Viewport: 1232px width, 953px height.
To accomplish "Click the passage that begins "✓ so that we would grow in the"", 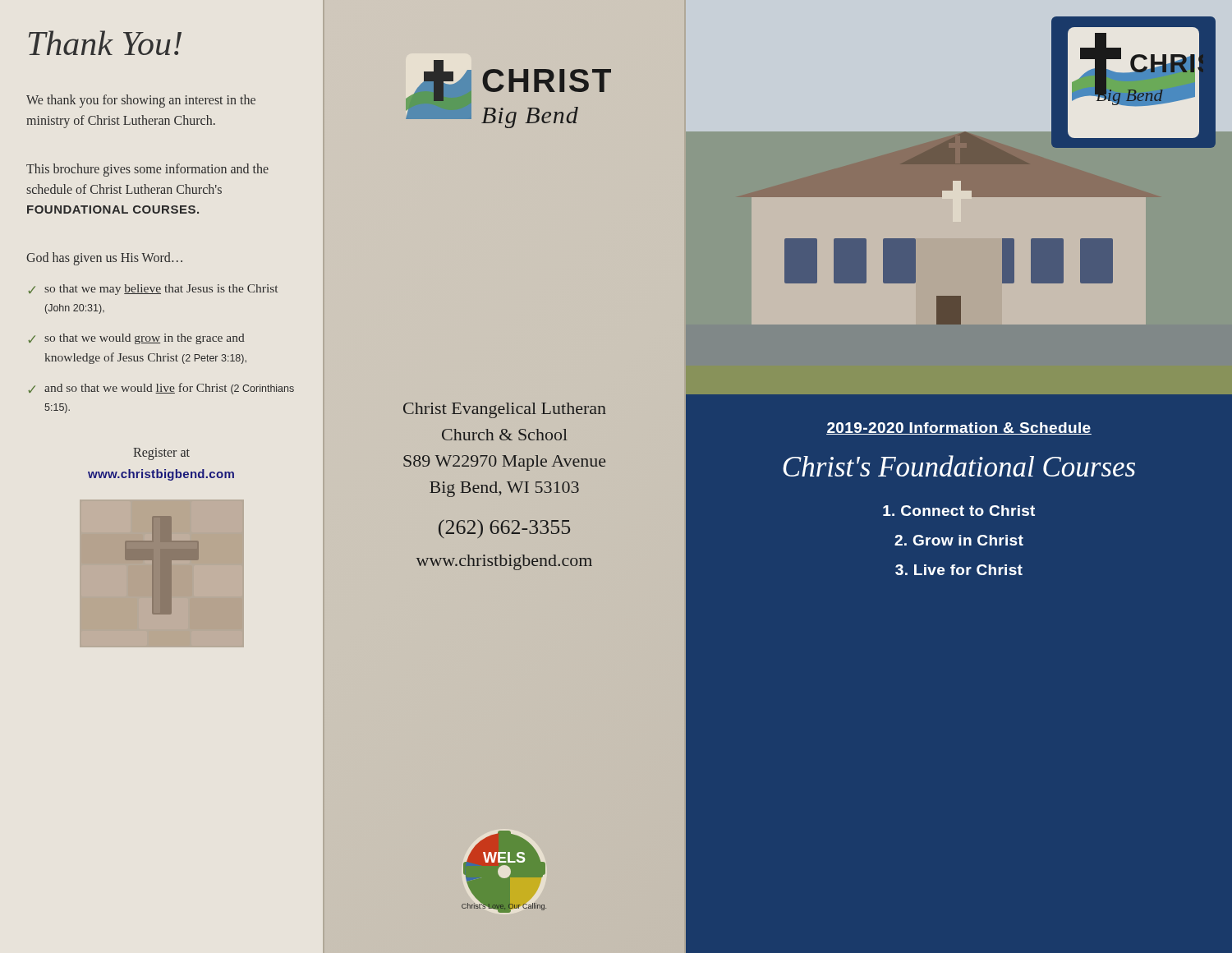I will (161, 347).
